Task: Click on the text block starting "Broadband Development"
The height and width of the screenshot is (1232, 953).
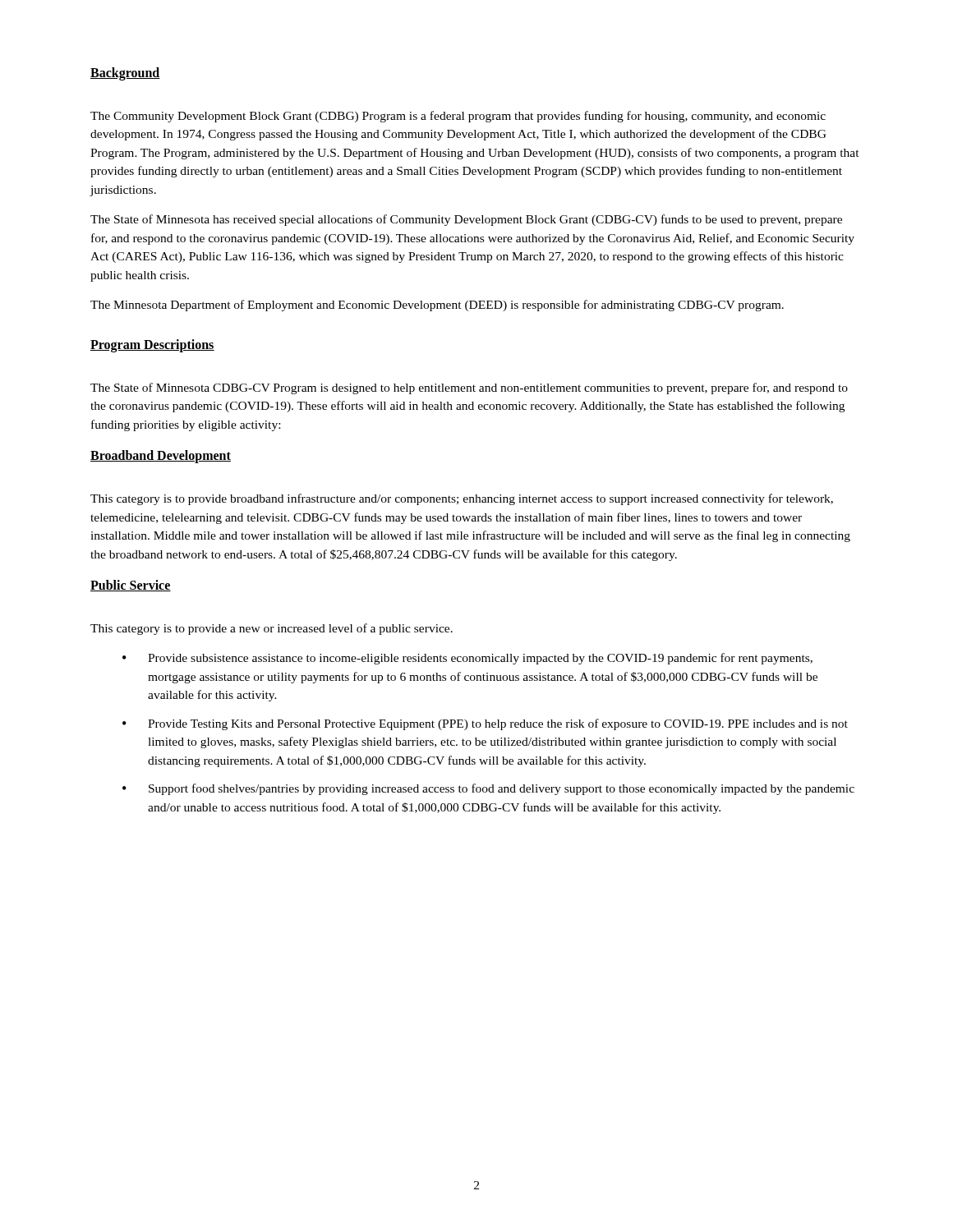Action: click(x=161, y=456)
